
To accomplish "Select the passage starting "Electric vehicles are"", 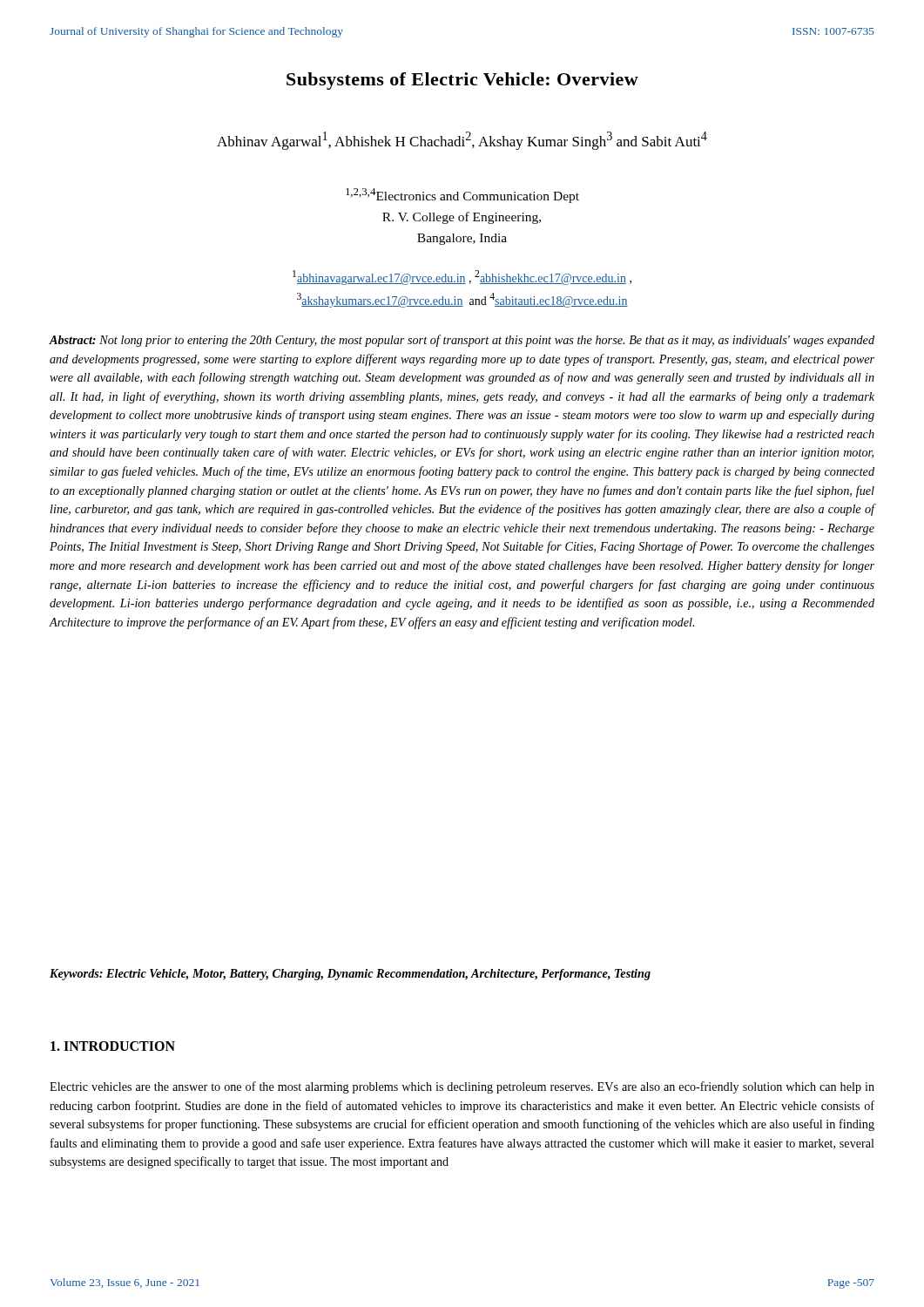I will (462, 1124).
